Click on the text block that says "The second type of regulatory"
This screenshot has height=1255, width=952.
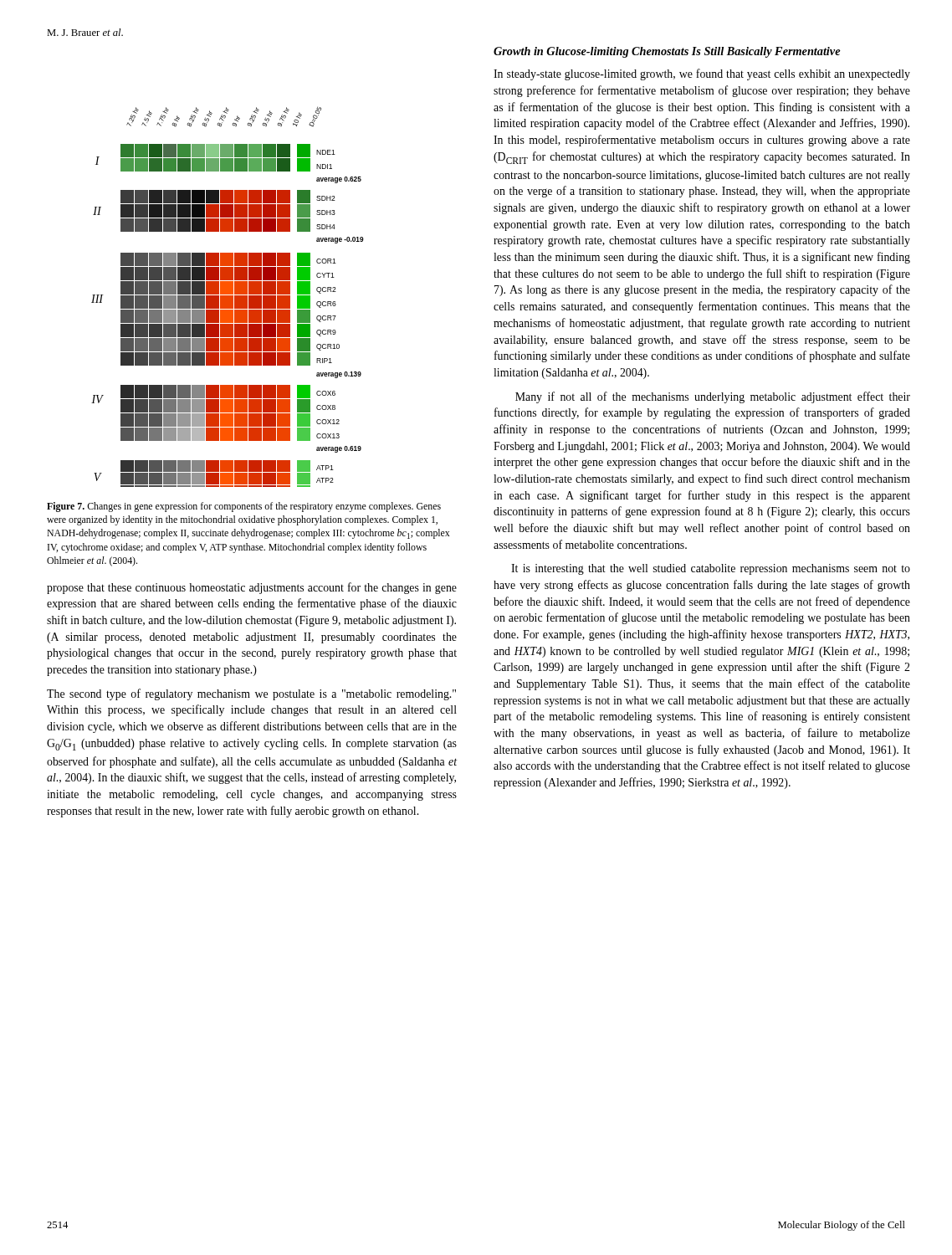[252, 752]
